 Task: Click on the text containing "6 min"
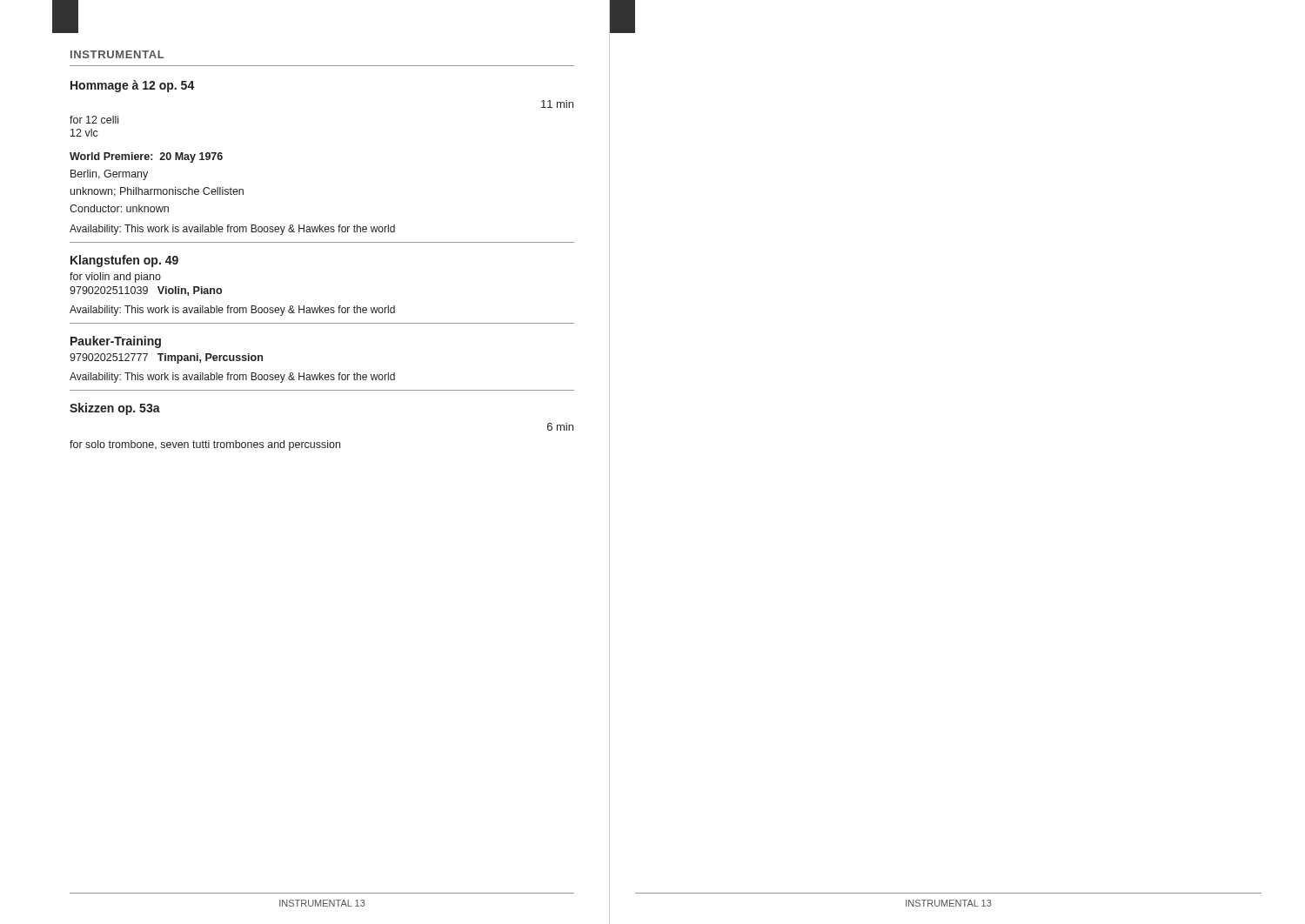pos(560,427)
